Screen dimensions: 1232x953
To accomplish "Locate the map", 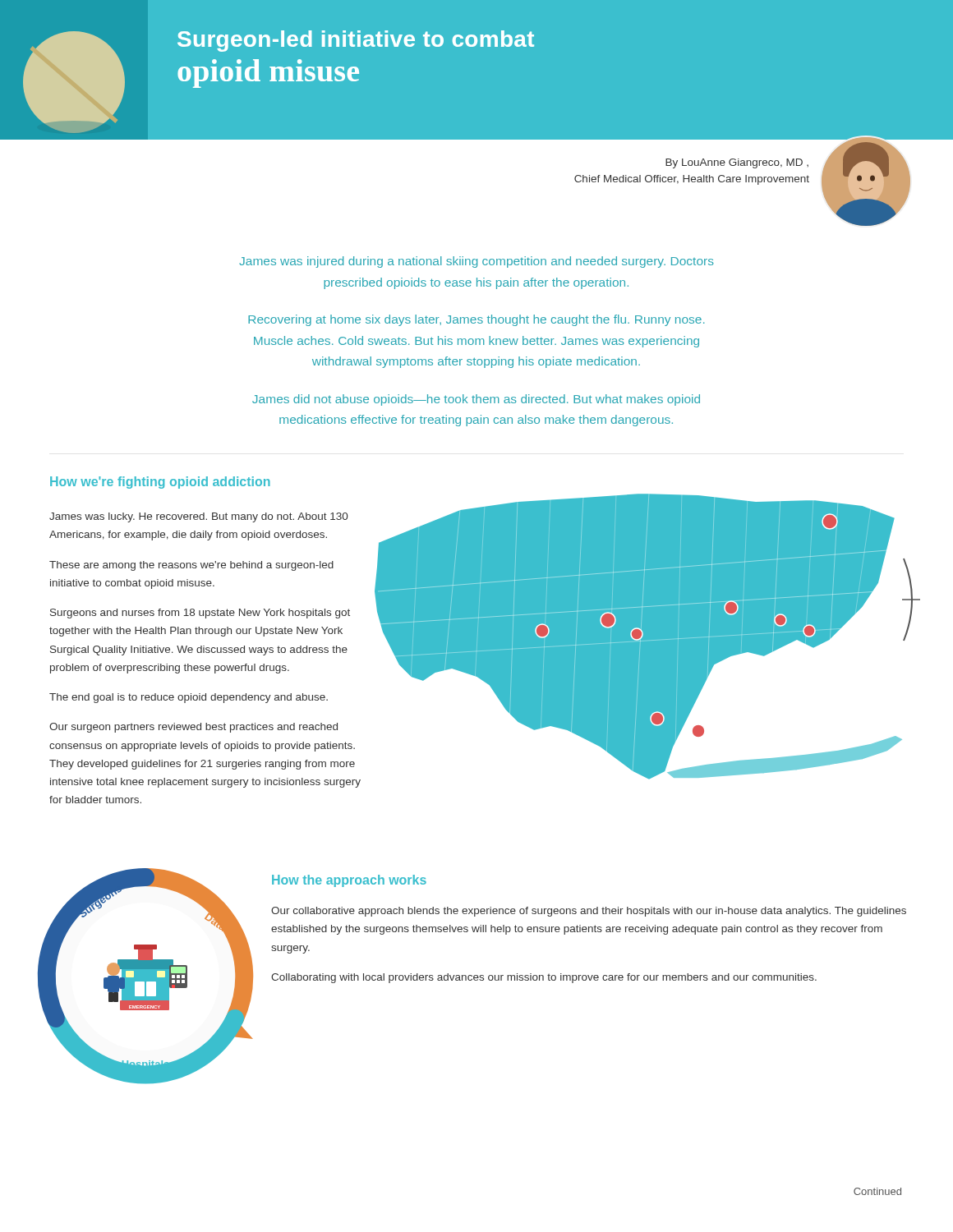I will point(637,641).
